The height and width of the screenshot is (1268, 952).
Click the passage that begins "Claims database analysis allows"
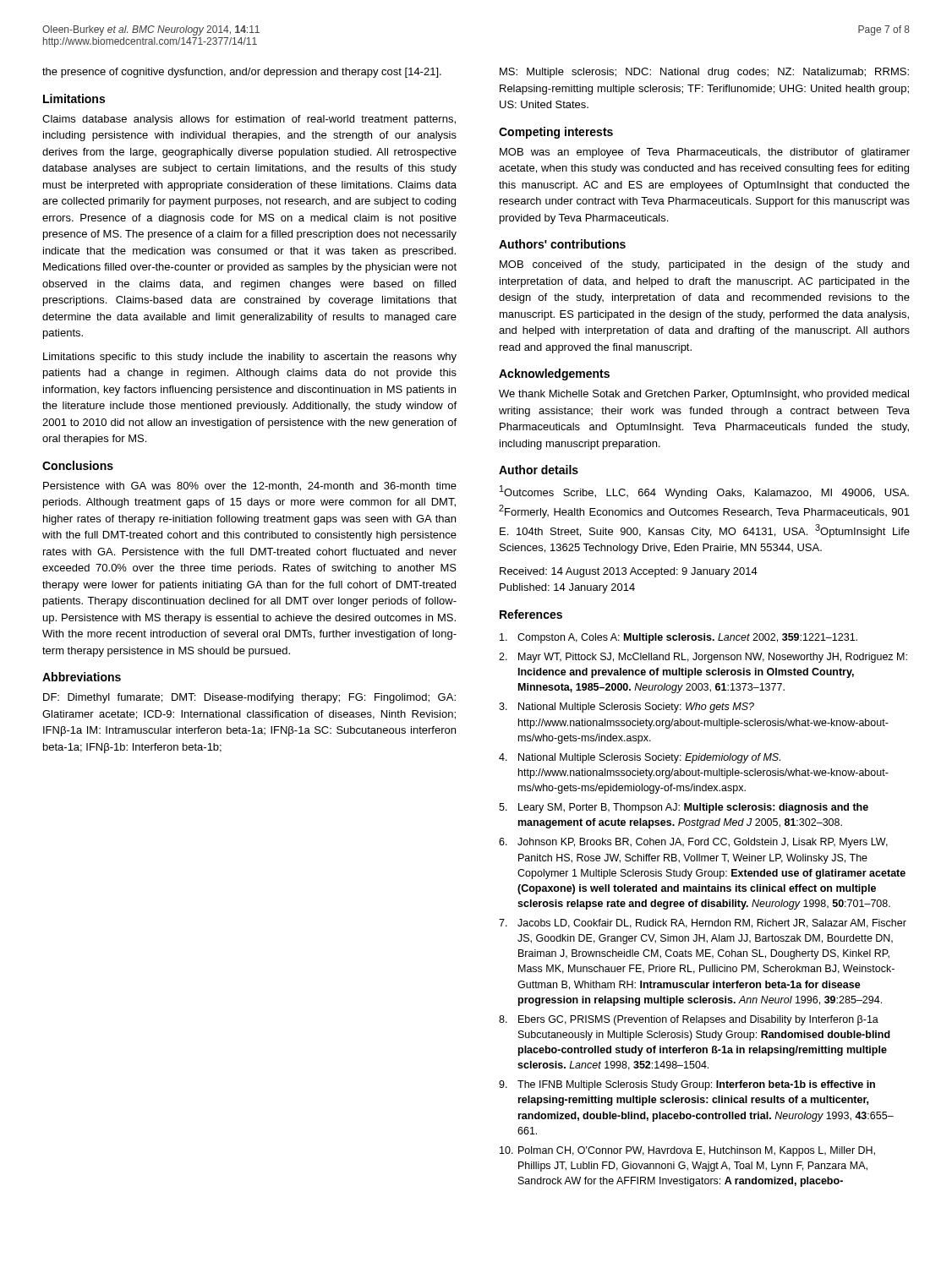pos(249,279)
